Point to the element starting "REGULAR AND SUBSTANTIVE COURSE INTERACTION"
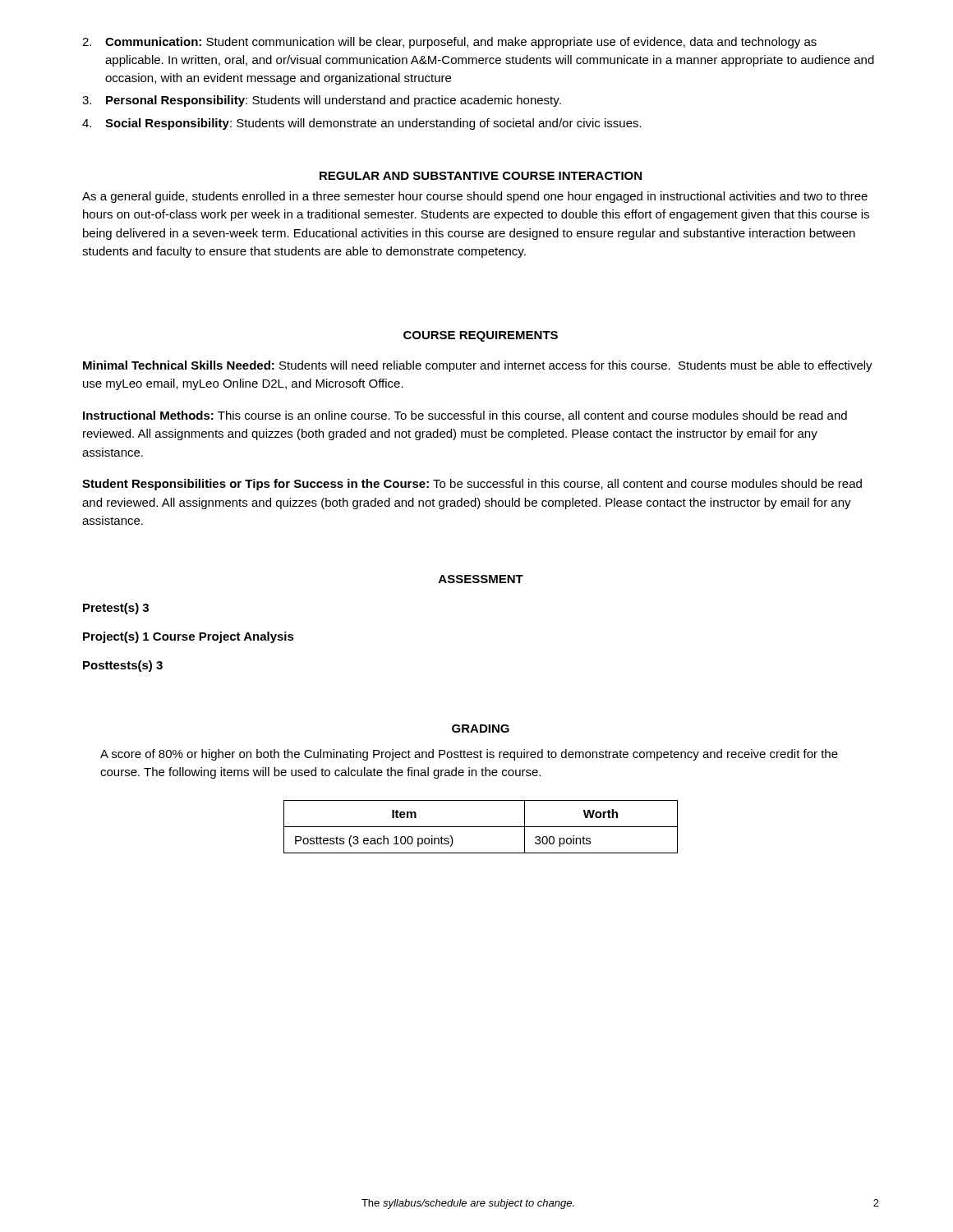Viewport: 953px width, 1232px height. coord(481,175)
